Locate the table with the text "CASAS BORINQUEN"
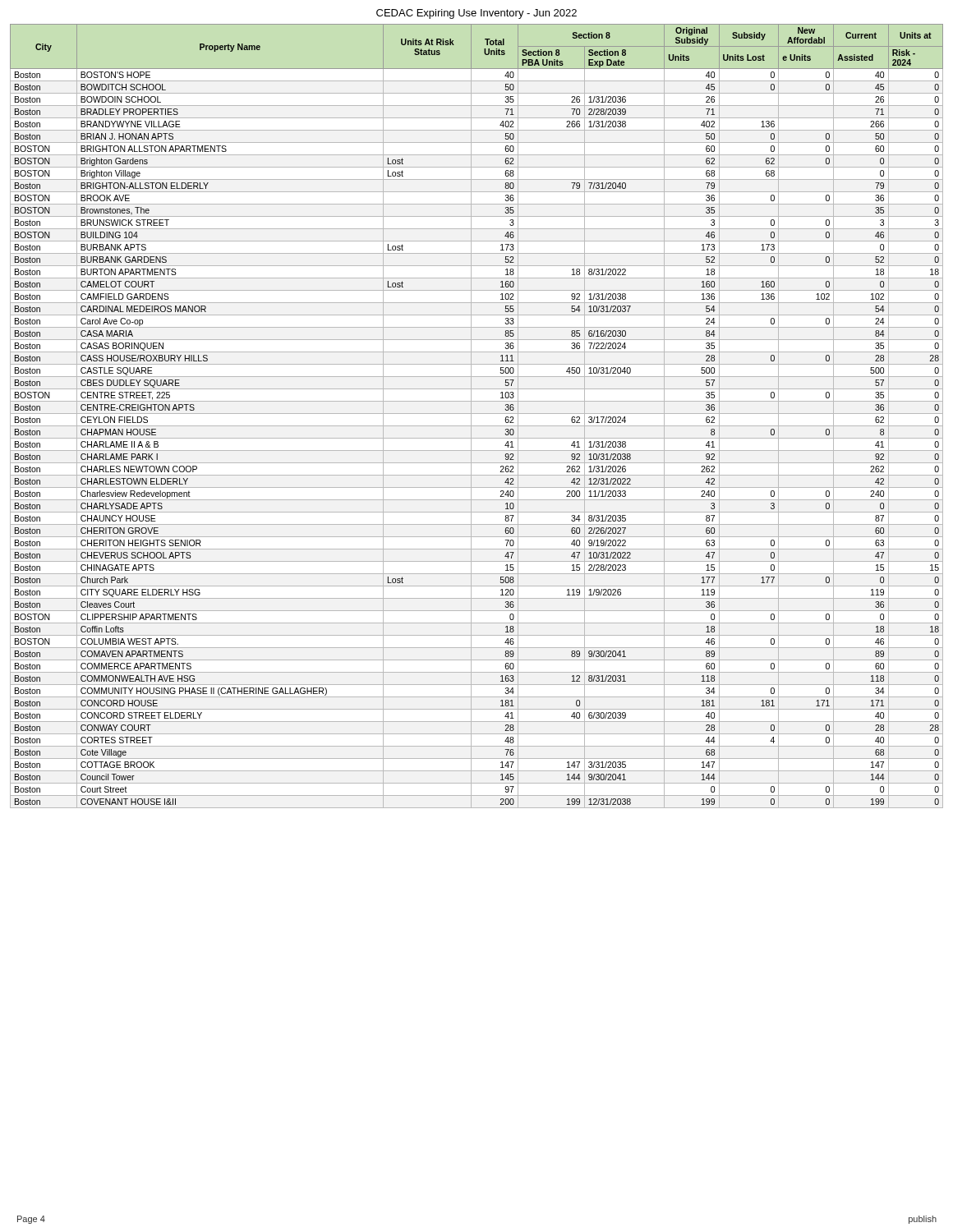The image size is (953, 1232). 476,416
